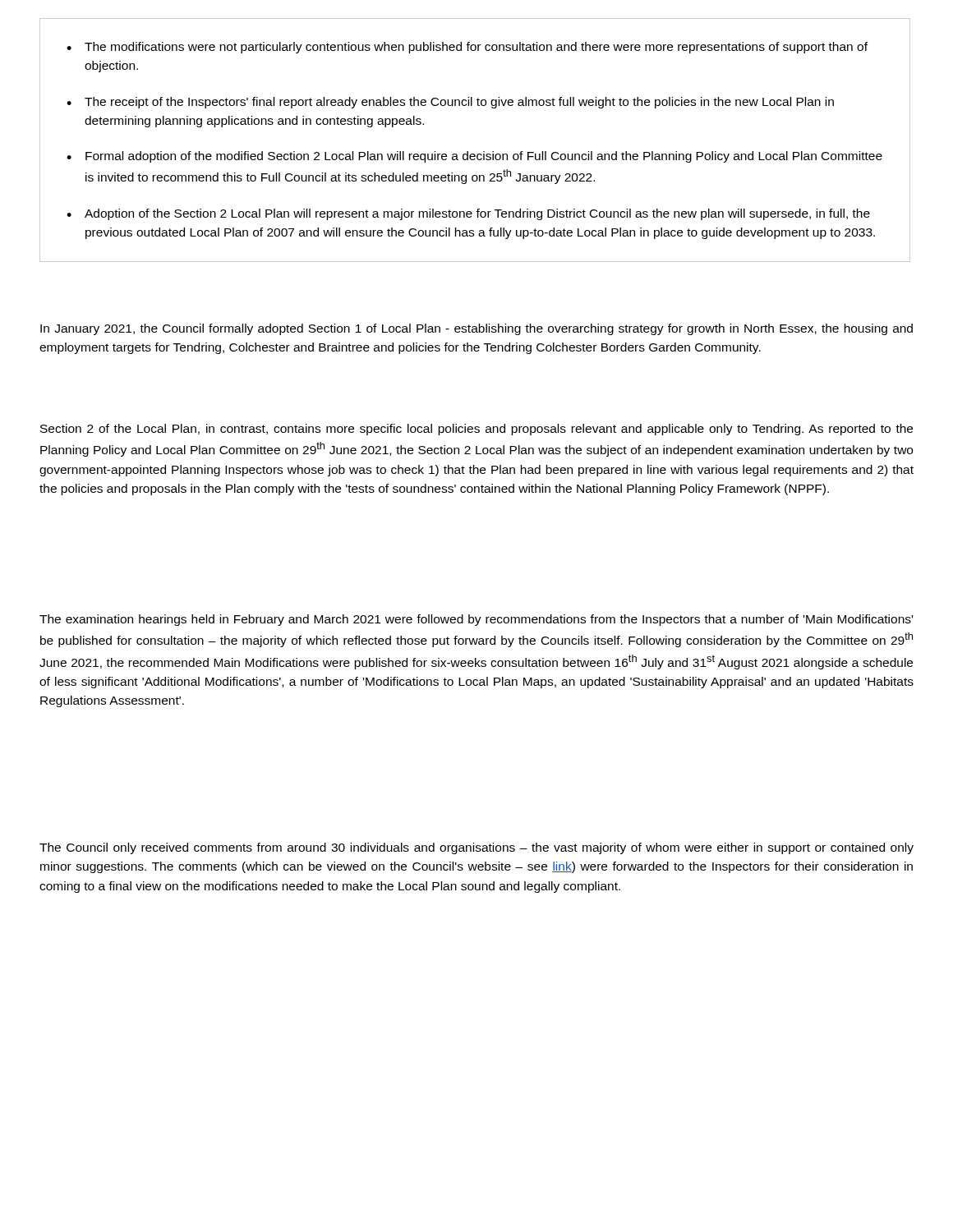Find the block on this page that starts "Section 2 of the Local Plan, in contrast,"
This screenshot has width=953, height=1232.
pyautogui.click(x=476, y=458)
